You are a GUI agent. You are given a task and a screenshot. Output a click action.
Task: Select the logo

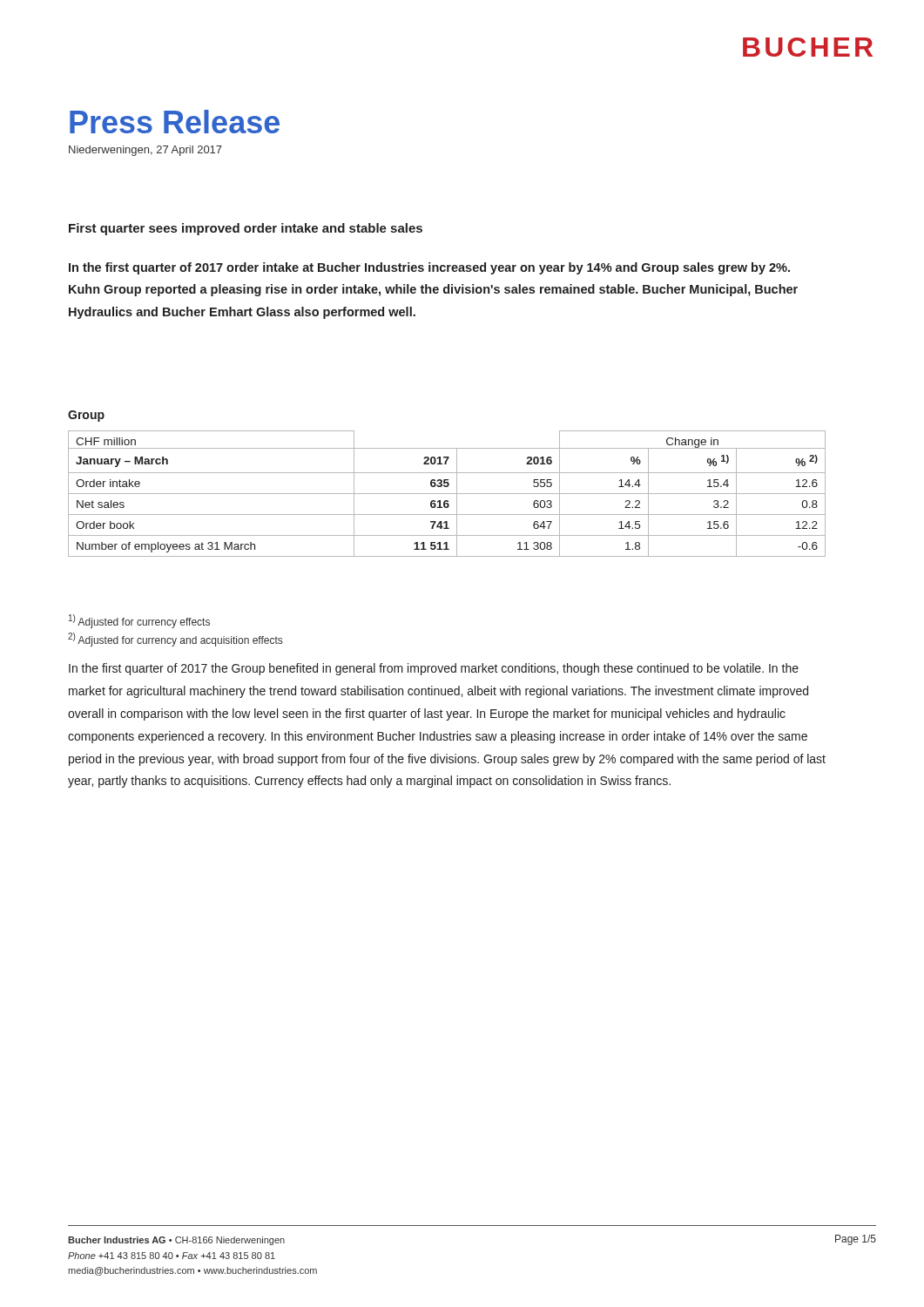pos(809,48)
